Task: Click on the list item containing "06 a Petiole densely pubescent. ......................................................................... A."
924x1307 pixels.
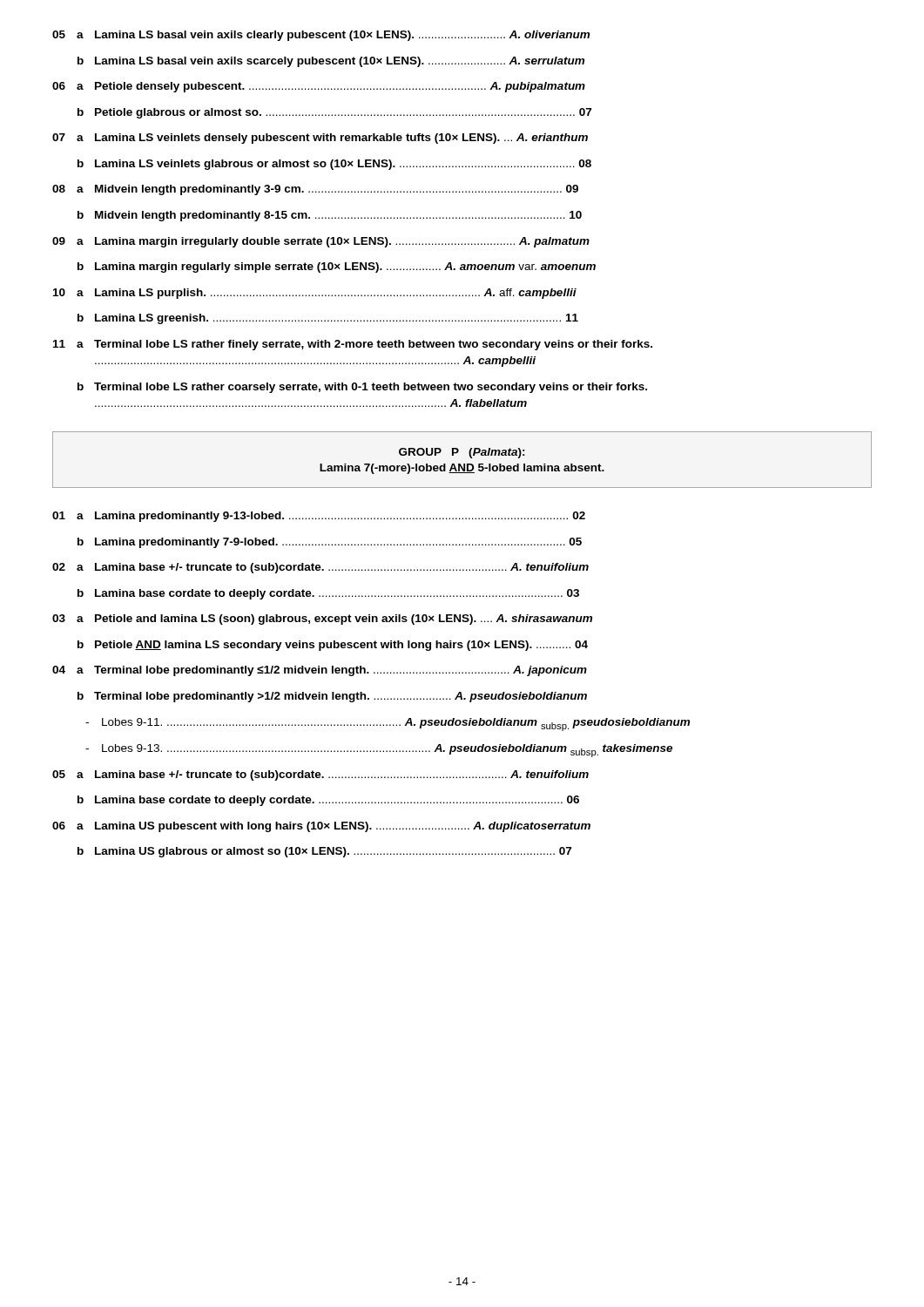Action: point(462,86)
